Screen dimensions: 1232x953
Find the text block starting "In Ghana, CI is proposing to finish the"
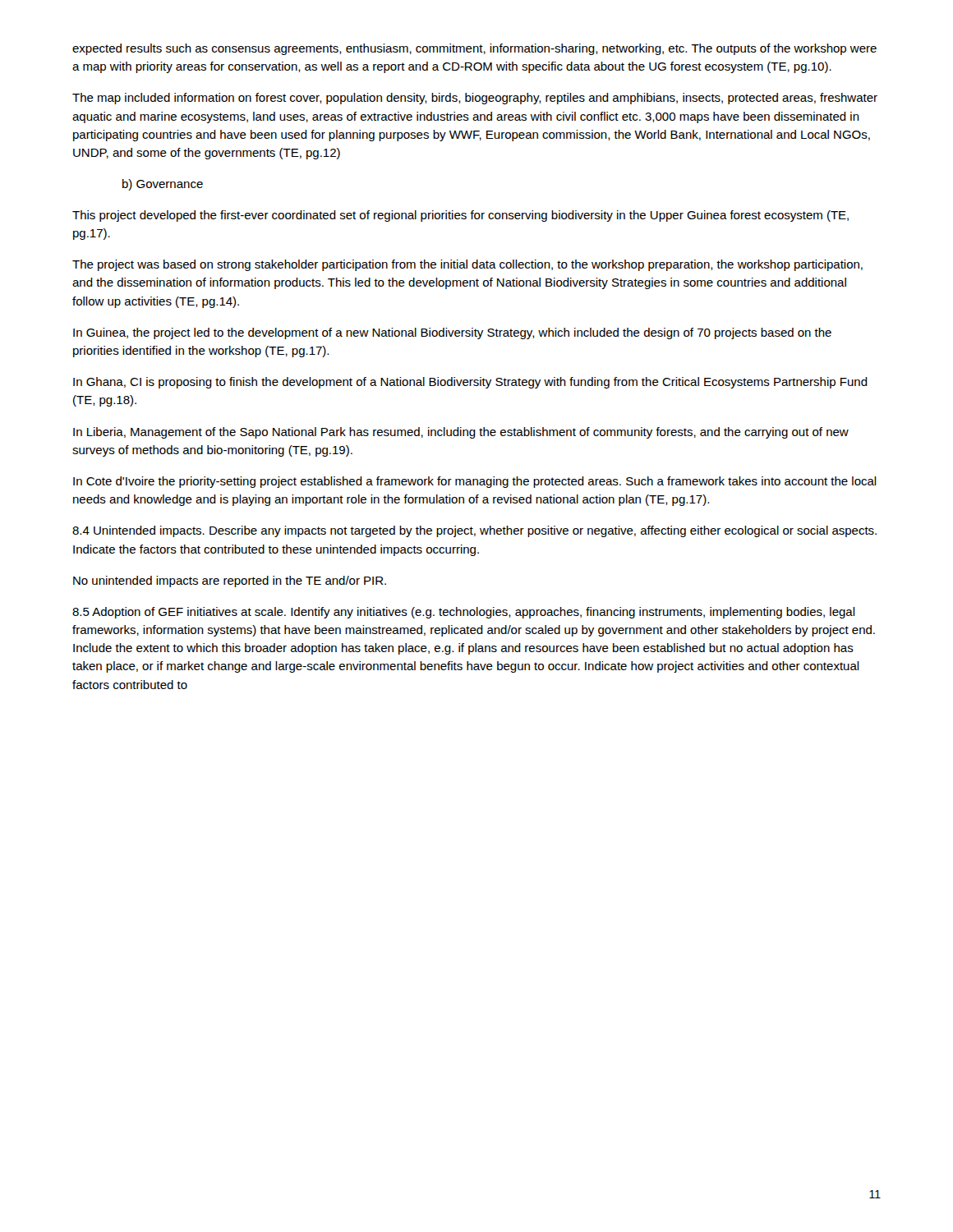point(470,391)
